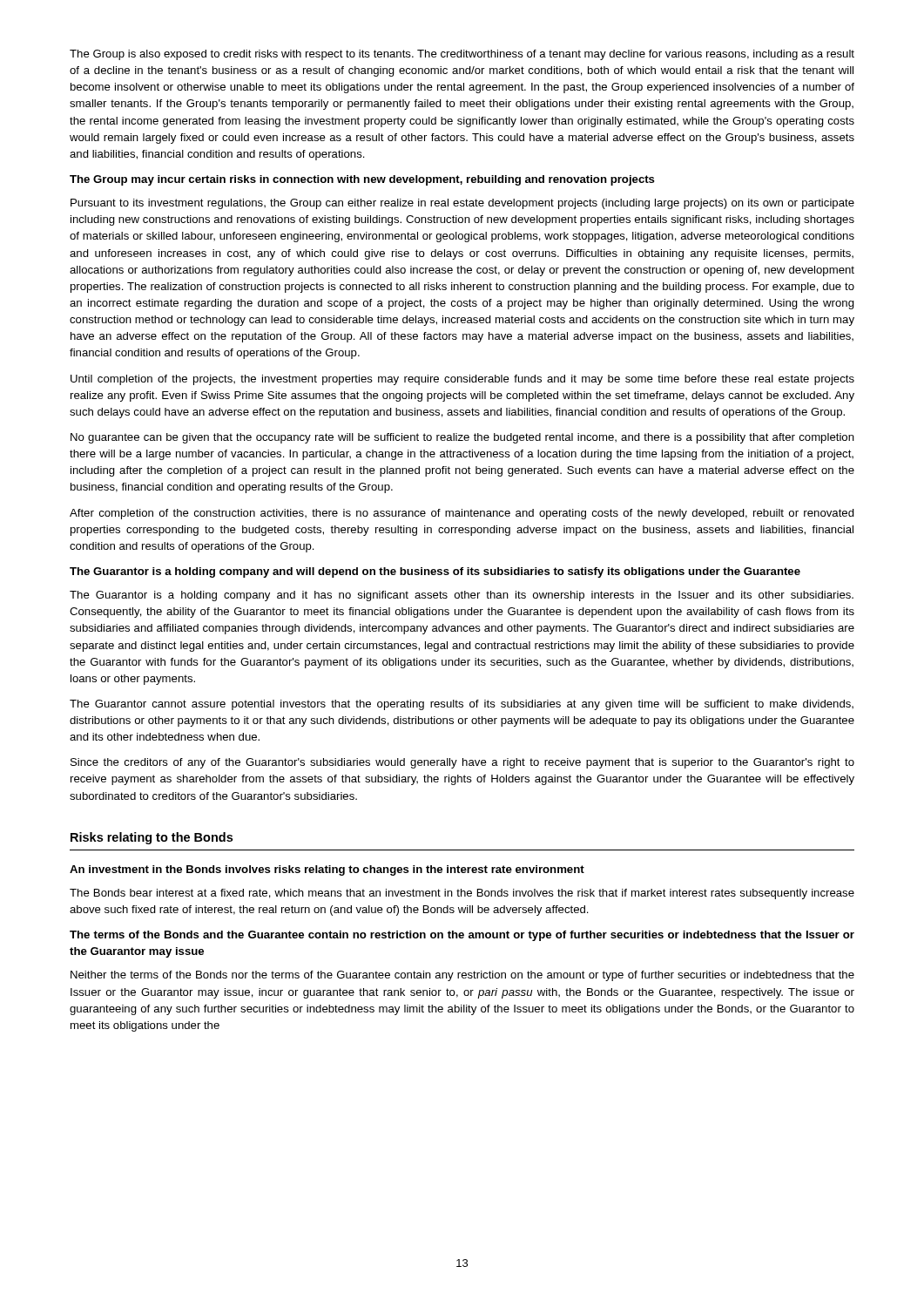Select the section header that reads "The terms of the Bonds"

click(462, 943)
